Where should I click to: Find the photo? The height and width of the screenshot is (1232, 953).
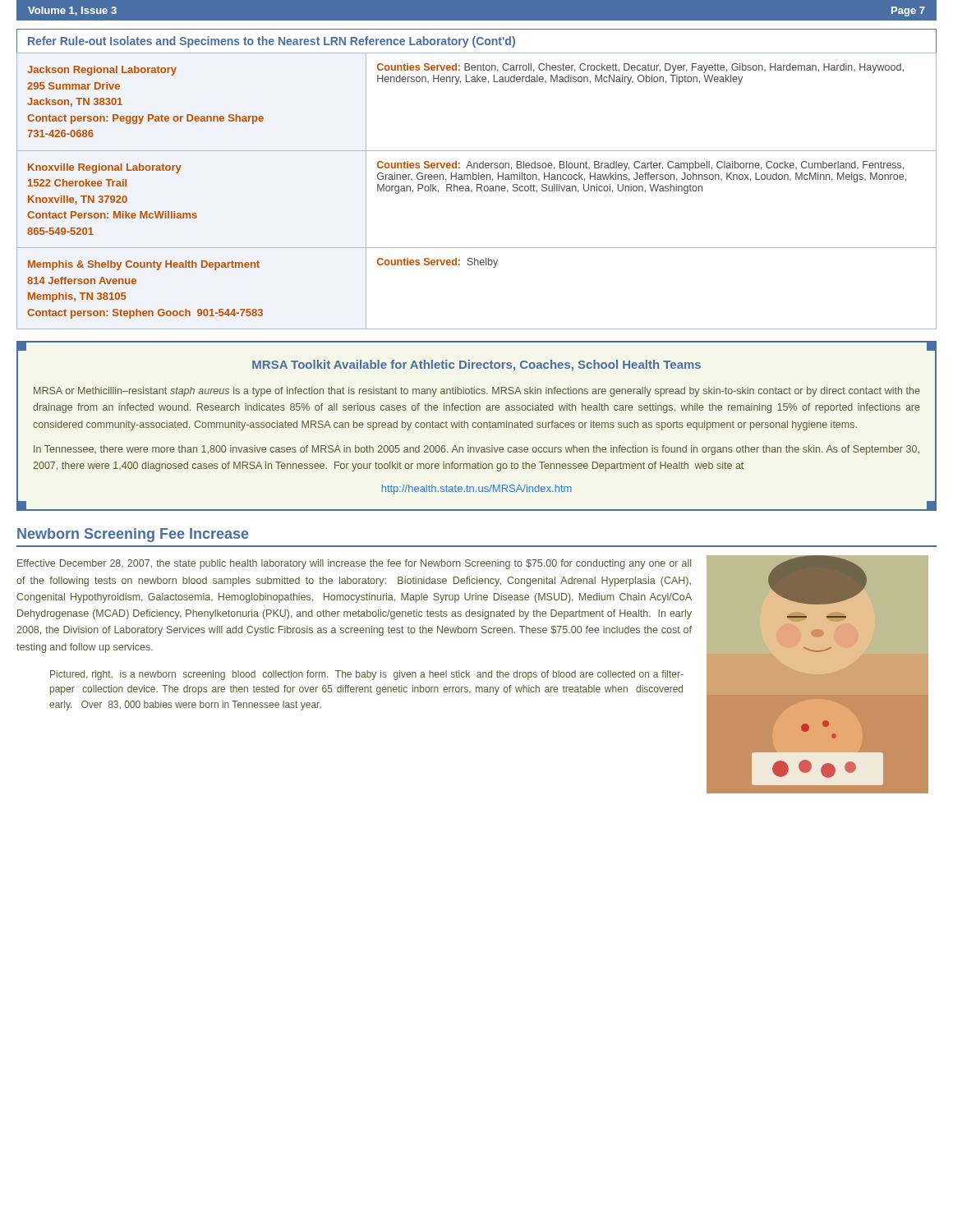(822, 676)
